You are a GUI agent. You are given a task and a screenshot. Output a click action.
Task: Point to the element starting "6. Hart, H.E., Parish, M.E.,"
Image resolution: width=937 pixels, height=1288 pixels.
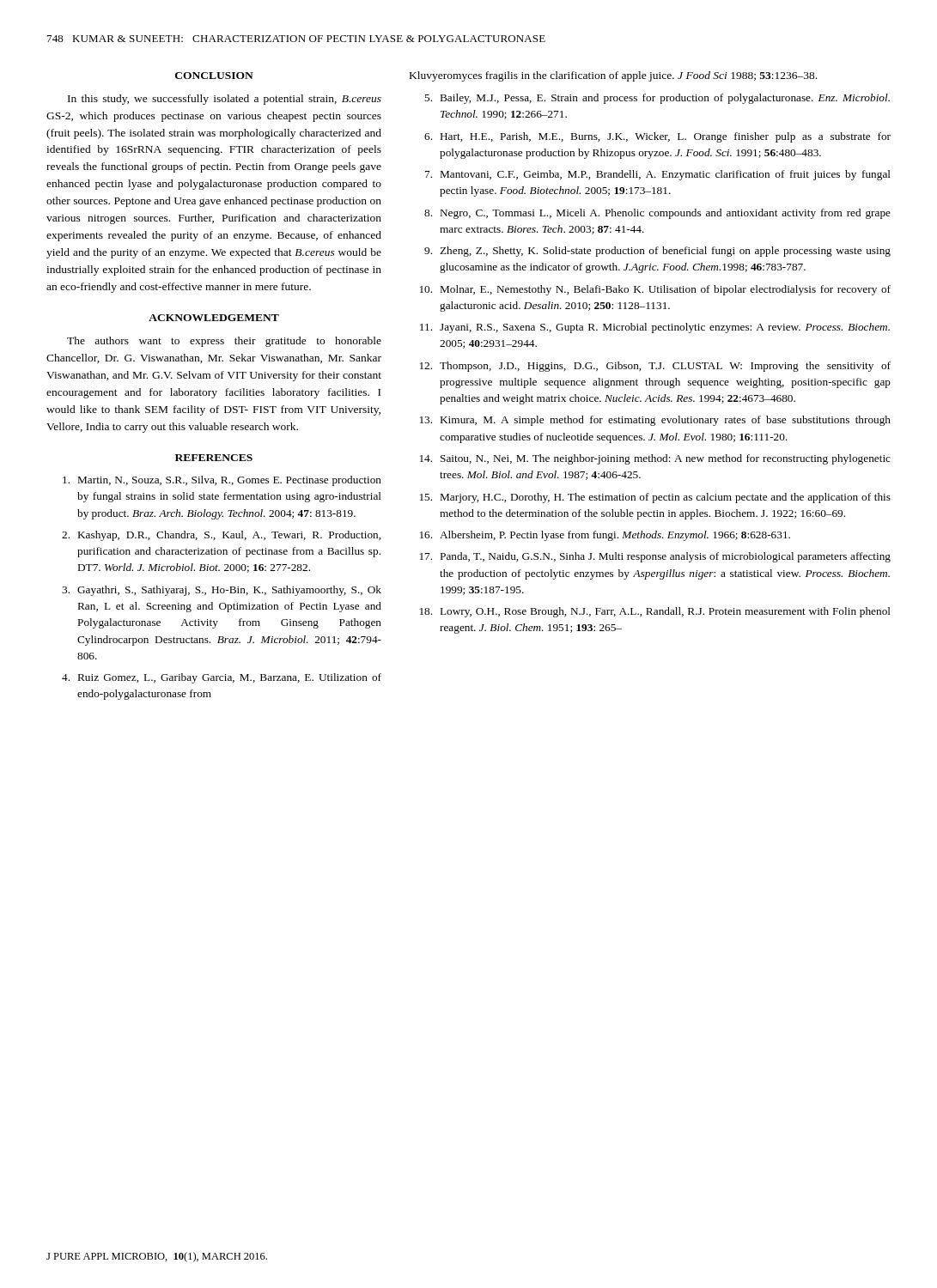pyautogui.click(x=650, y=144)
